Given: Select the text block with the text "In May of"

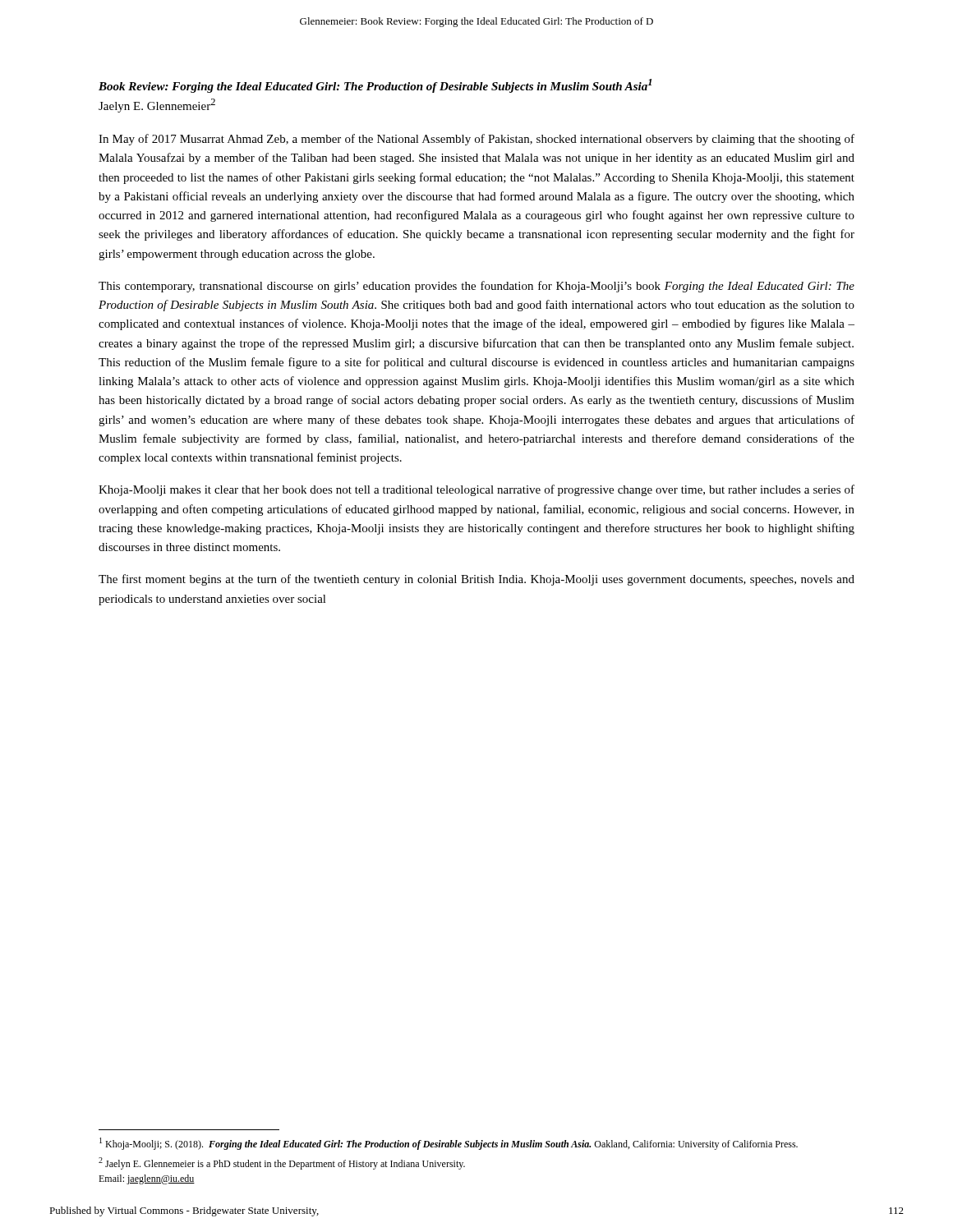Looking at the screenshot, I should pyautogui.click(x=476, y=369).
